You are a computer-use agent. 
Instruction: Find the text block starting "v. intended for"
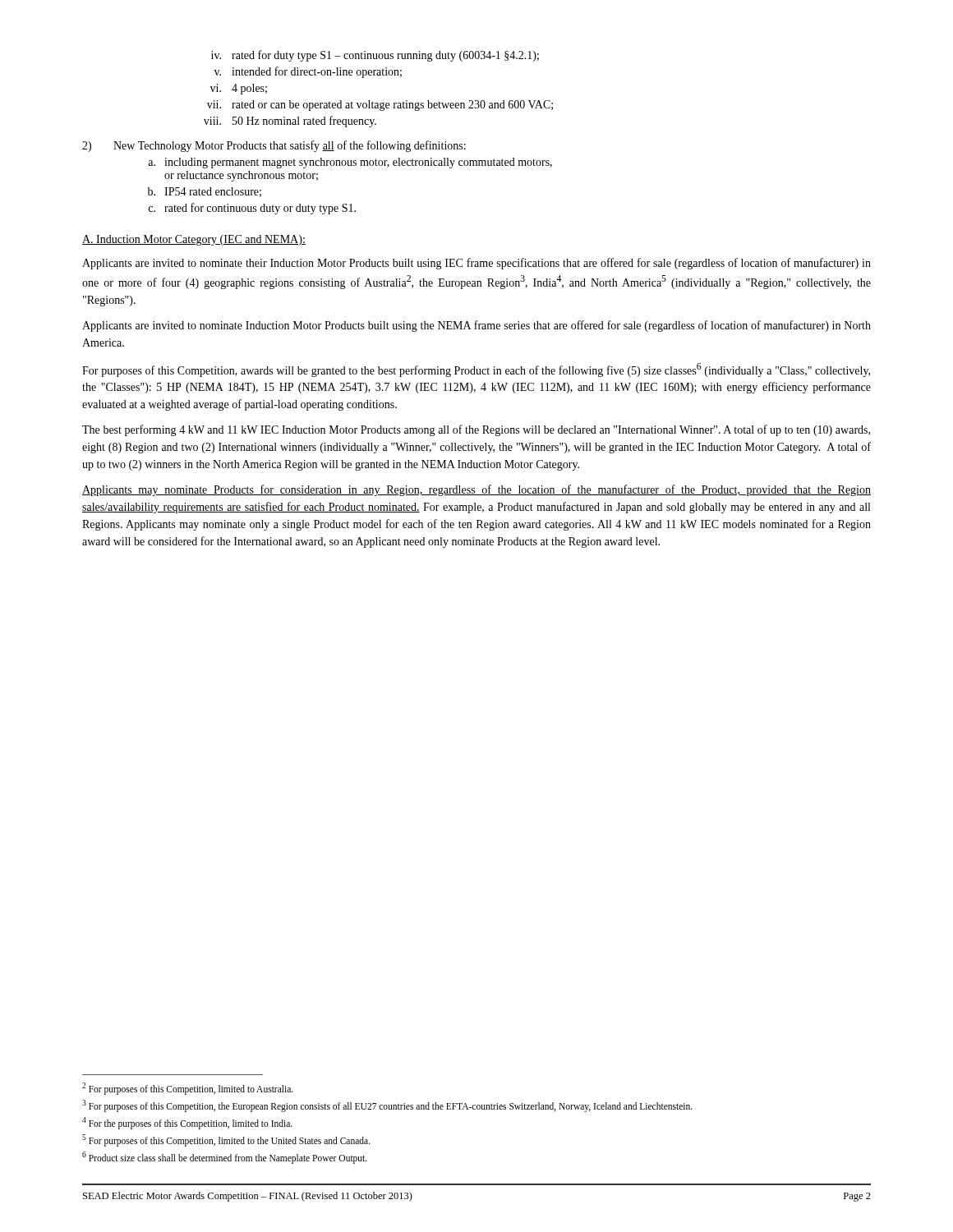(x=308, y=72)
